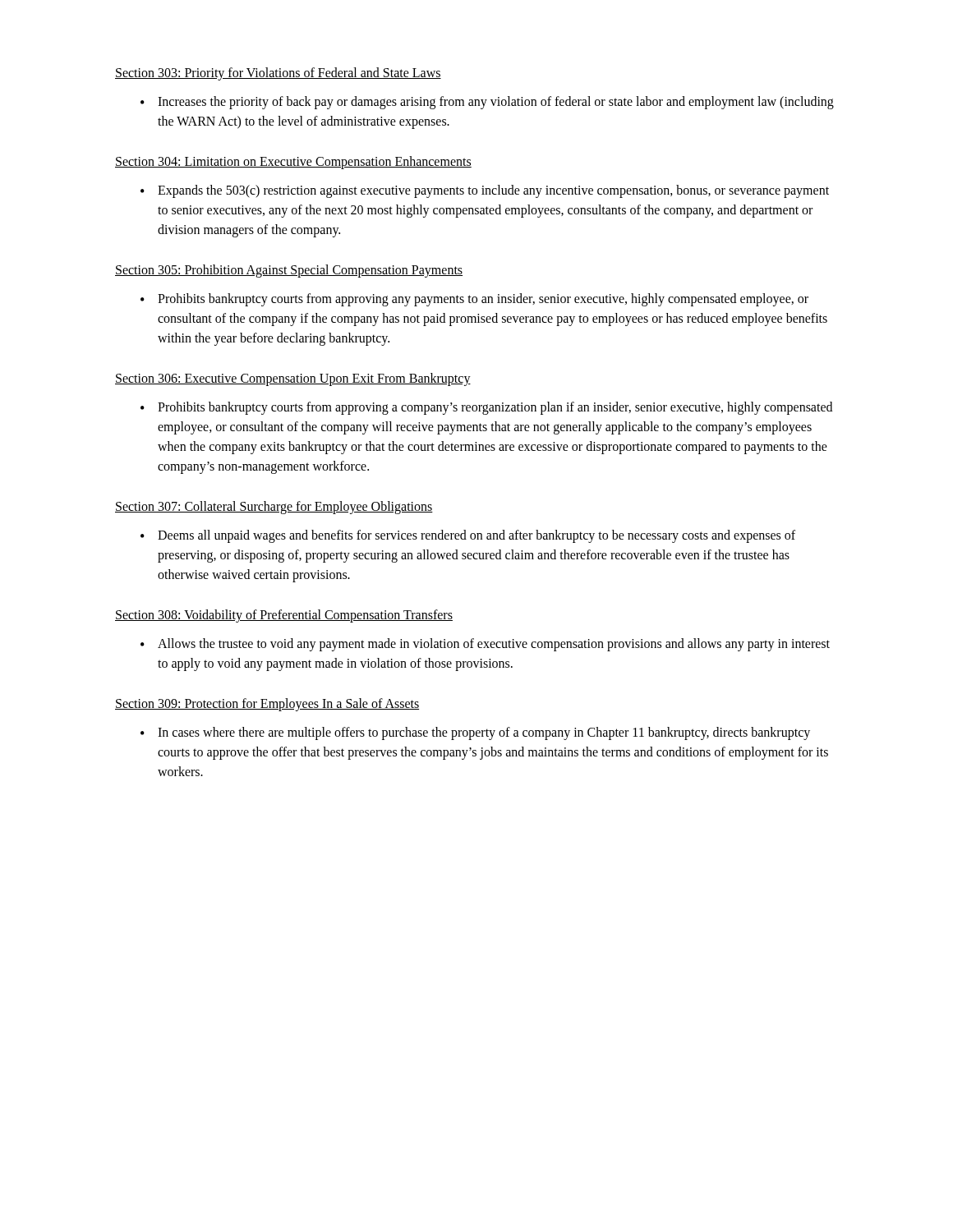Locate the text "Section 307: Collateral Surcharge for Employee Obligations"

click(274, 506)
